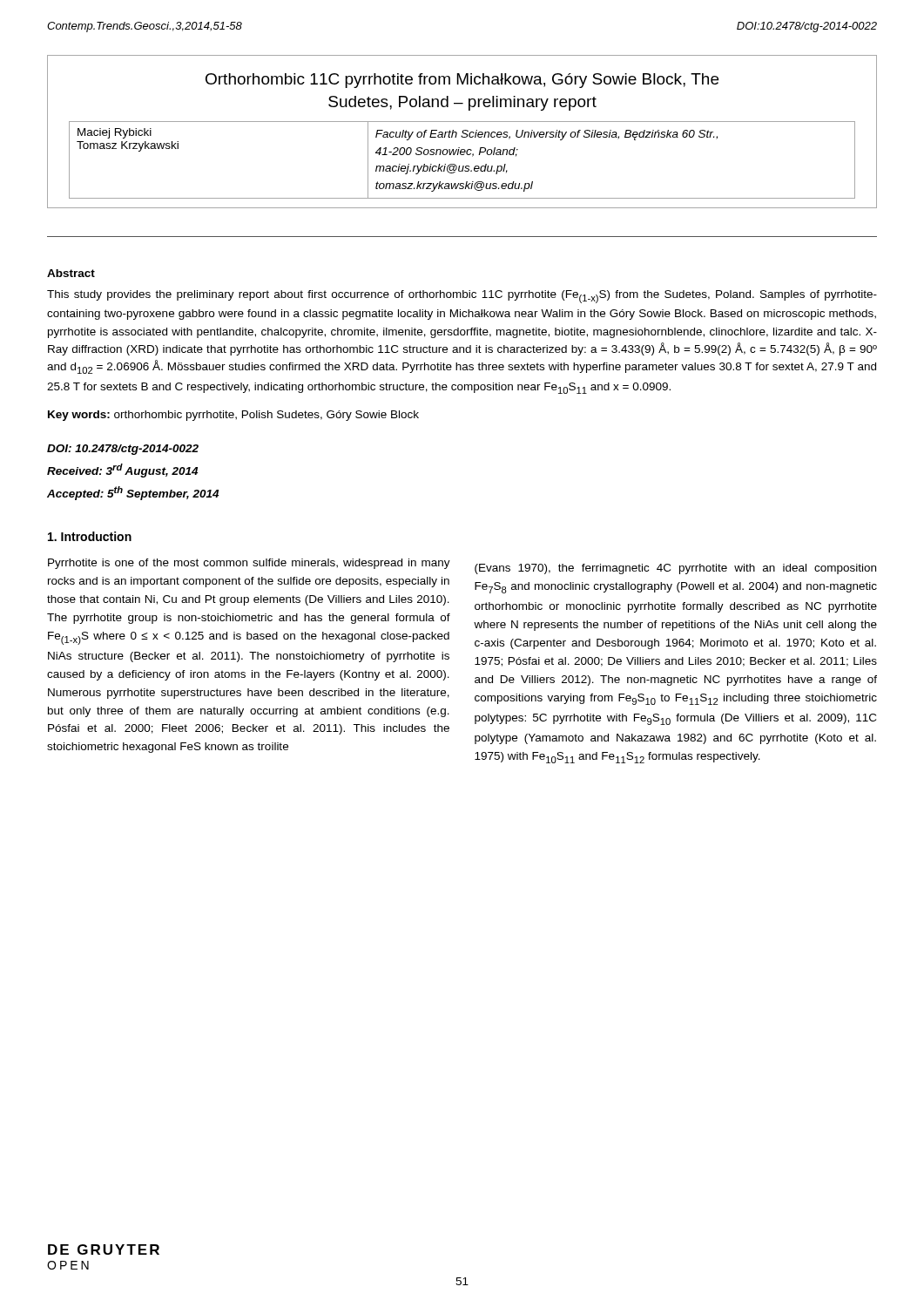The image size is (924, 1307).
Task: Select the element starting "DOI: 10.2478/ctg-2014-0022 Received: 3rd August, 2014"
Action: click(x=123, y=450)
